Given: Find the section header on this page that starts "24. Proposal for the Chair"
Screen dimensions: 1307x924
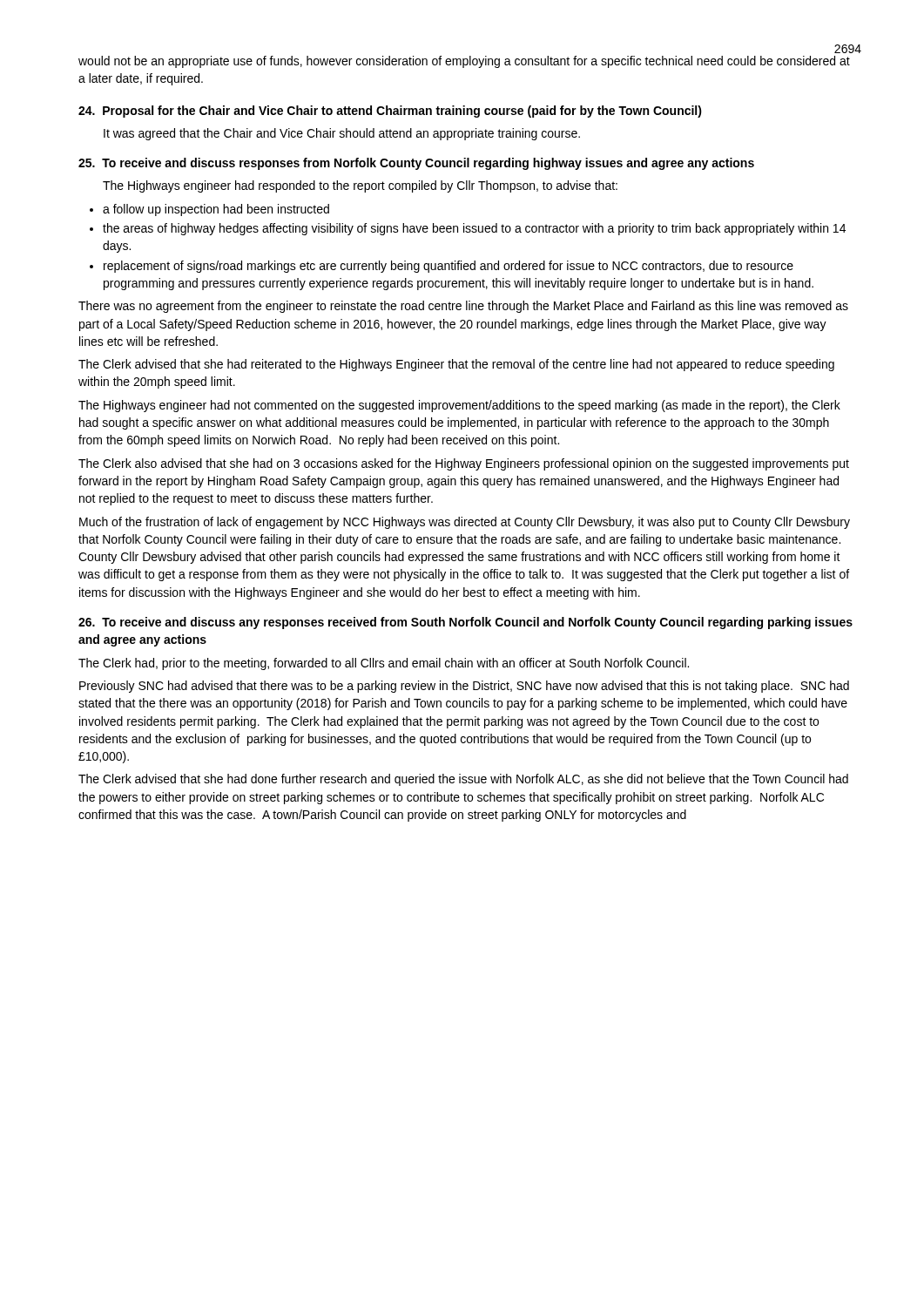Looking at the screenshot, I should click(x=390, y=110).
